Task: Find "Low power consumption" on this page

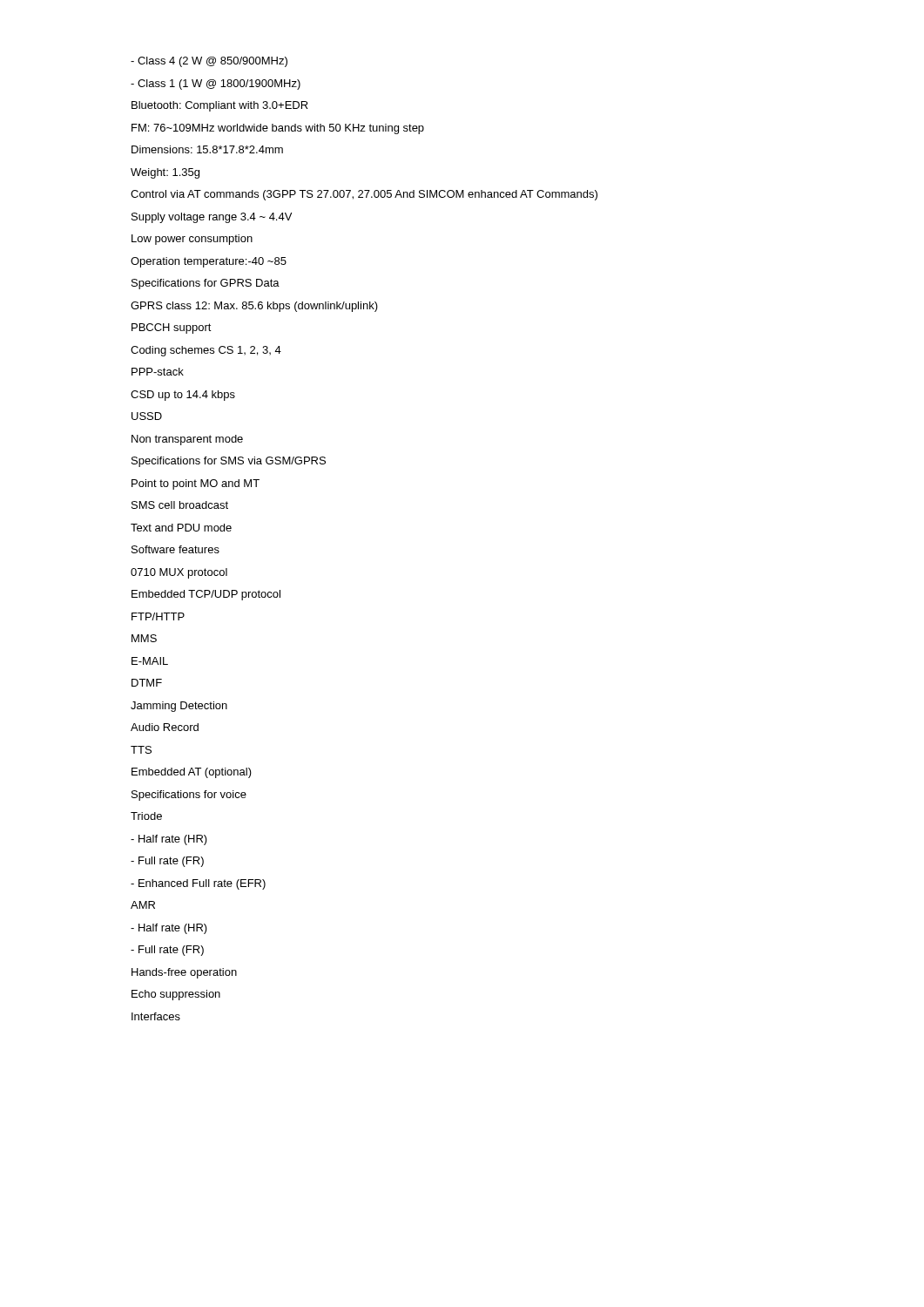Action: click(192, 238)
